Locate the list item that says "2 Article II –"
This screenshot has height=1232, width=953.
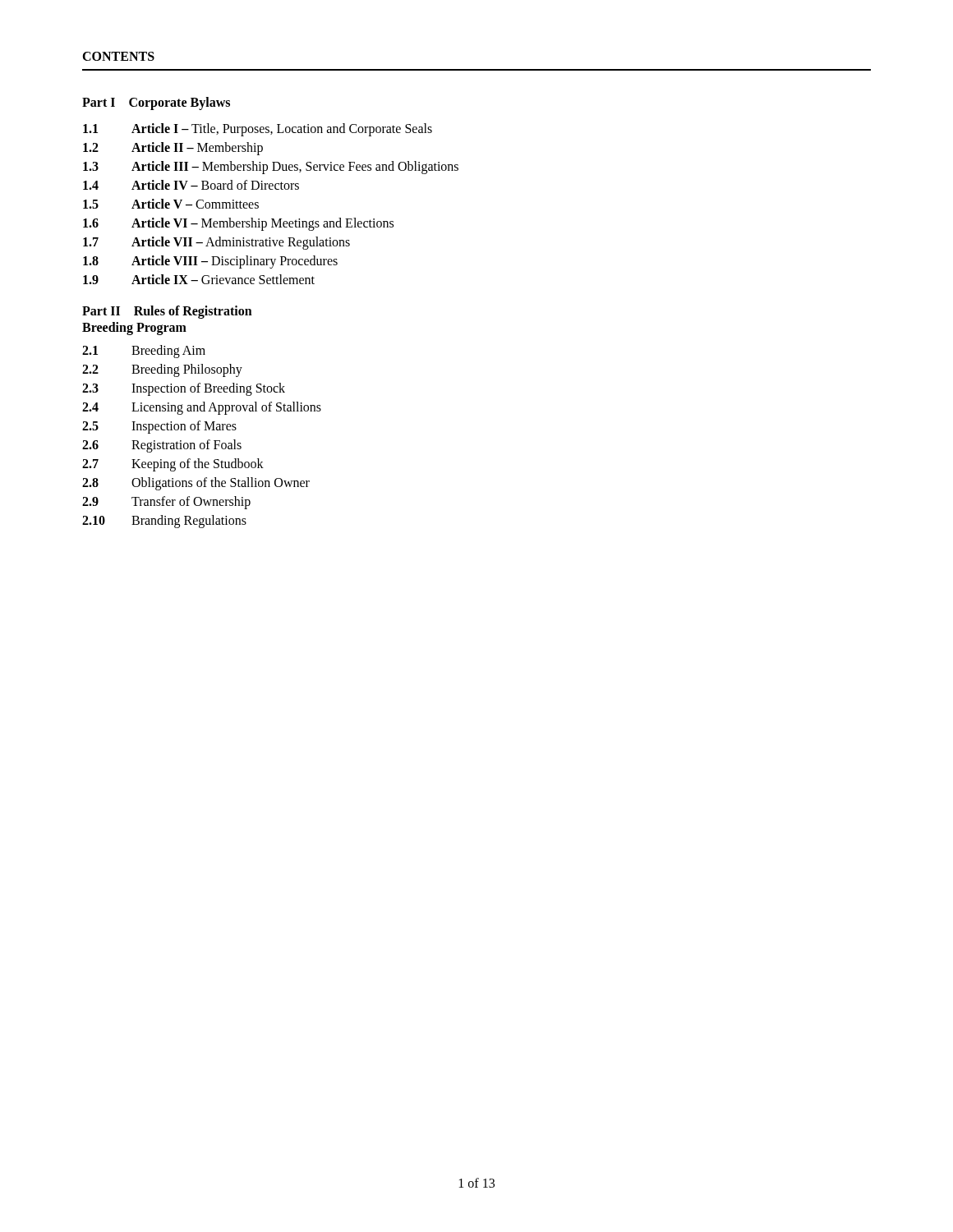[x=173, y=149]
